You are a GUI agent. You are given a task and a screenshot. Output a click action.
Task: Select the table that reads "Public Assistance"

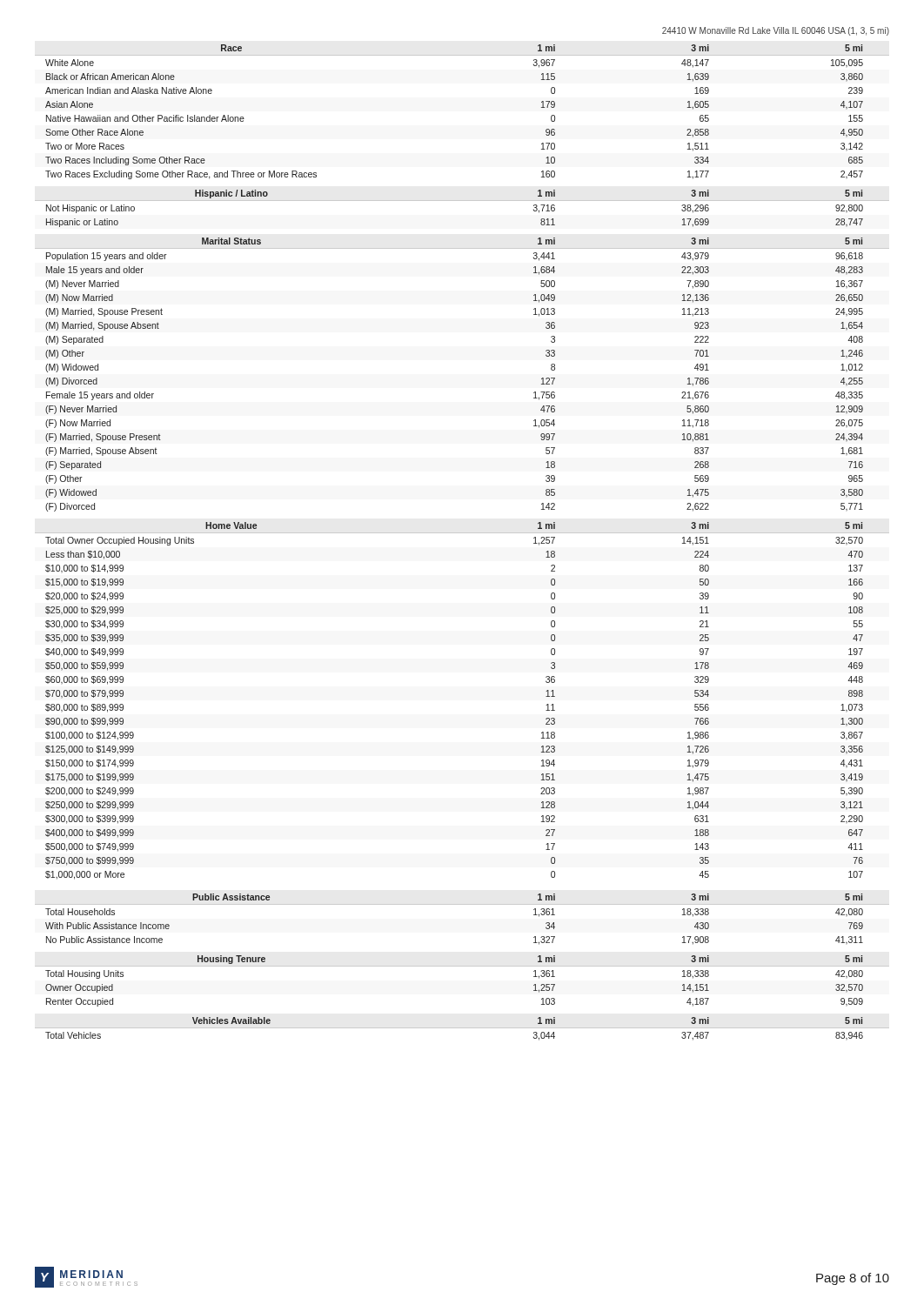click(462, 918)
